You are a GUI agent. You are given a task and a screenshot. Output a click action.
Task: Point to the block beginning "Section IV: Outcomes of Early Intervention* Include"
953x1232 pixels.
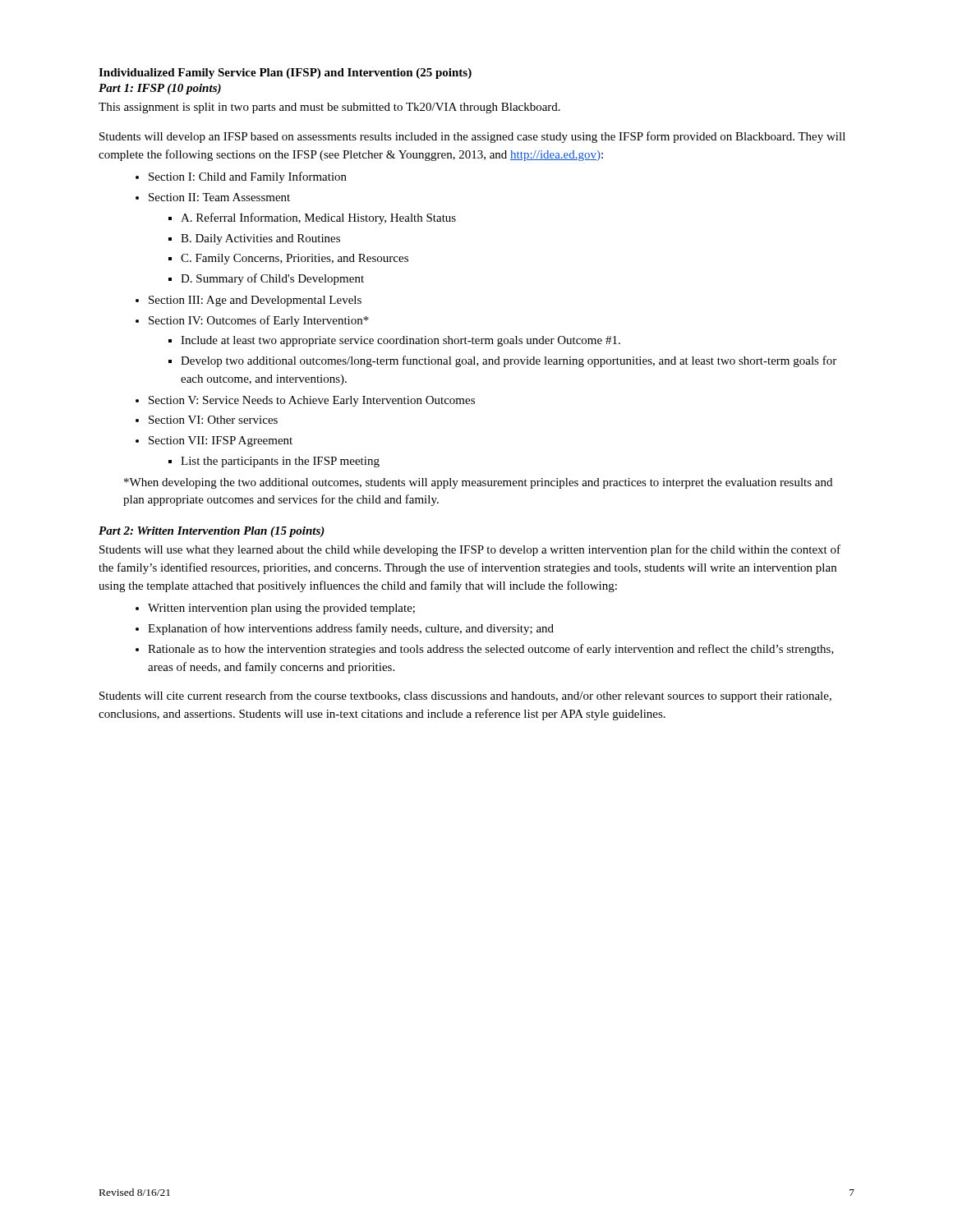[501, 351]
